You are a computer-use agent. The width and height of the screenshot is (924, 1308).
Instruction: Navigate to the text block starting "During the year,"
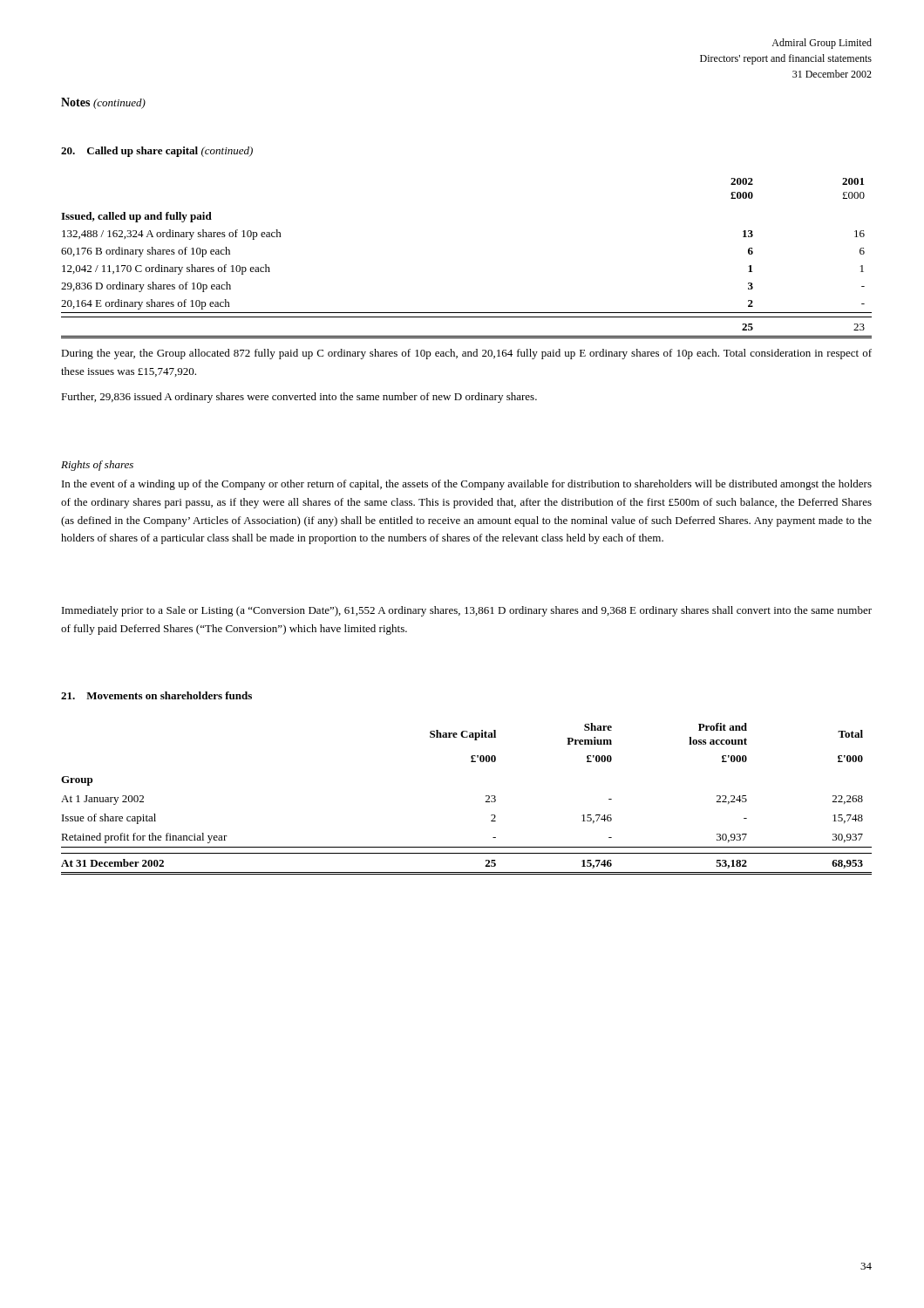(466, 362)
